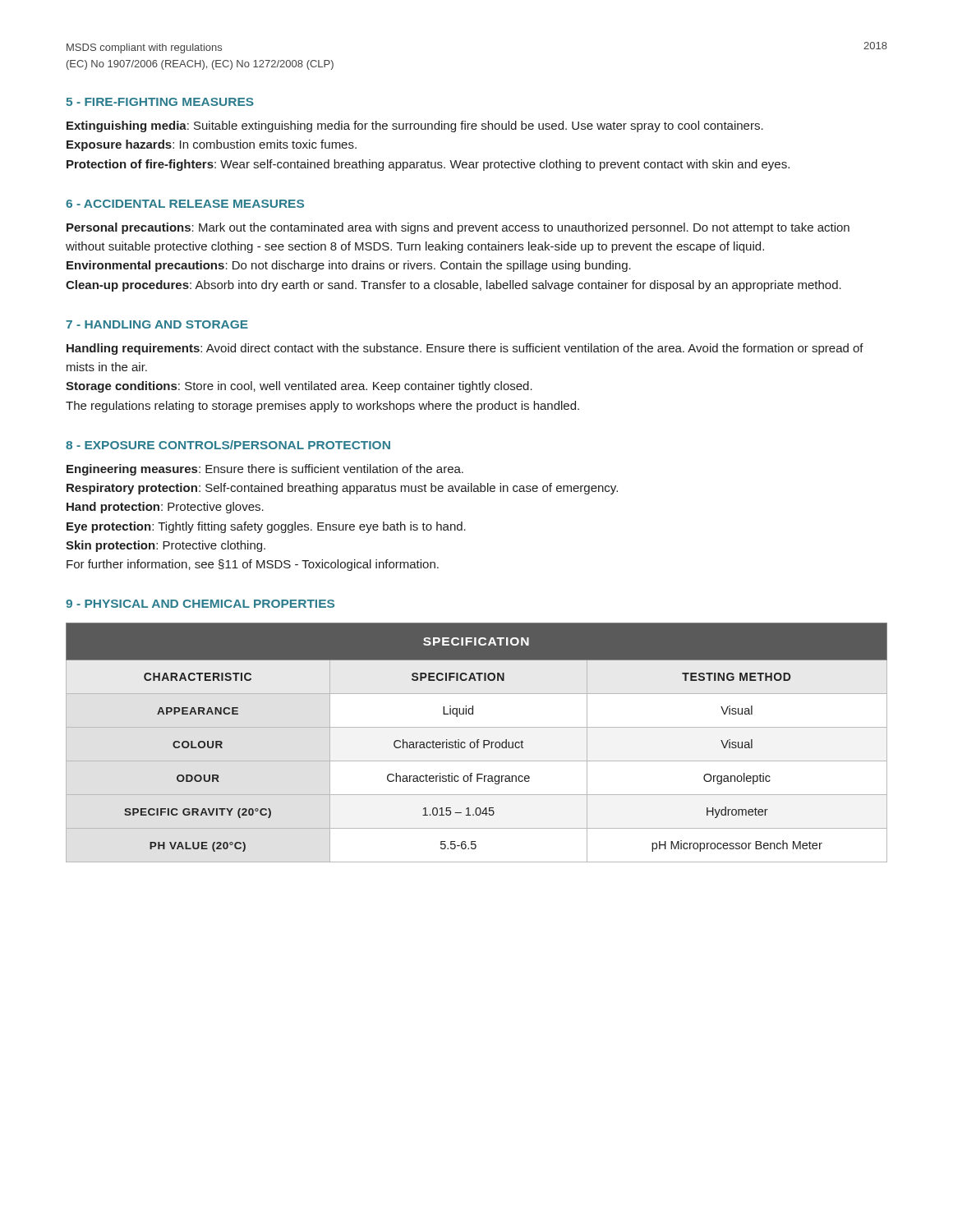Find the block on this page that starts "Extinguishing media: Suitable extinguishing media for the"
The image size is (953, 1232).
tap(415, 126)
